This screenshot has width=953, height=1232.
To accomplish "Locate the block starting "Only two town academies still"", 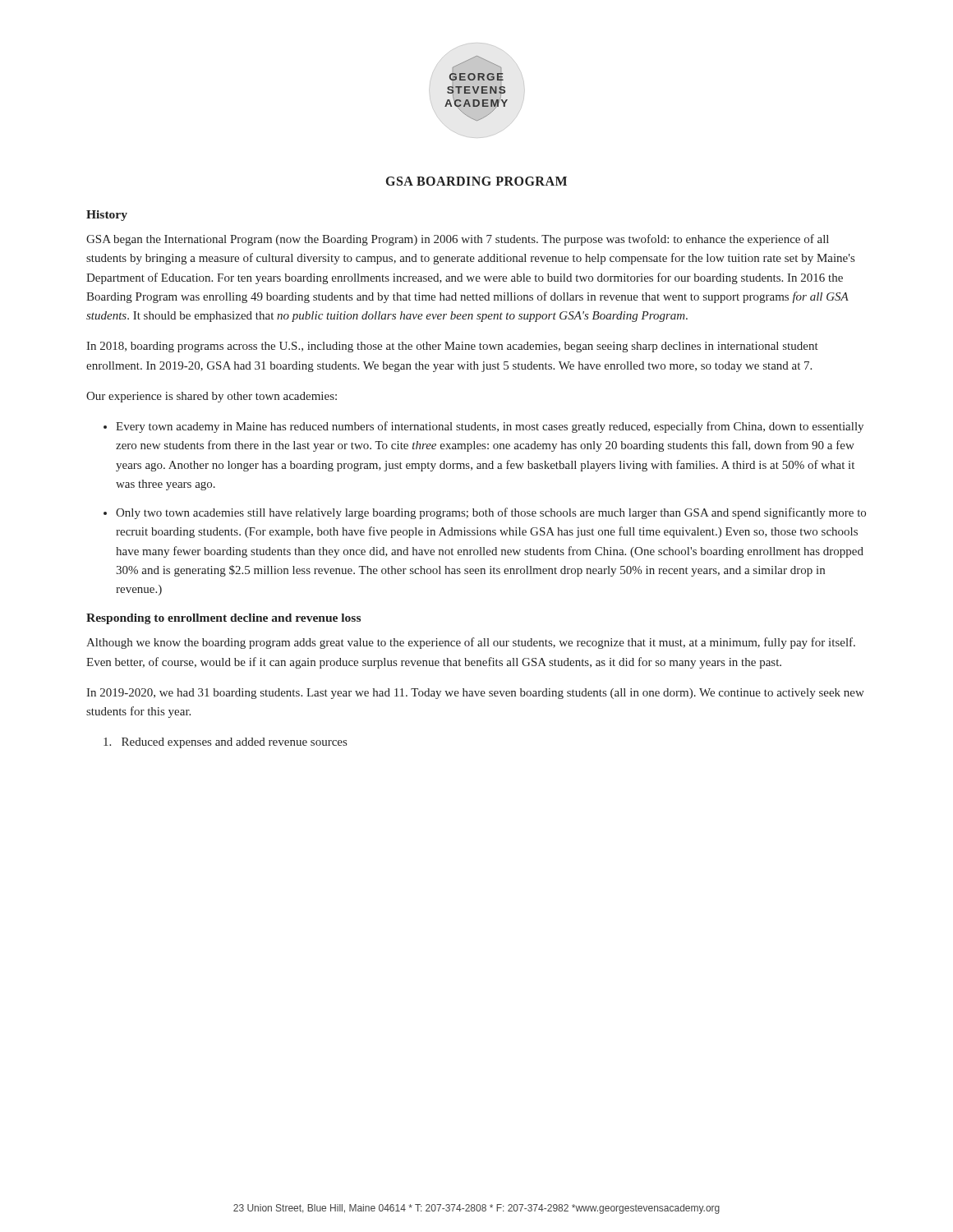I will click(x=491, y=551).
